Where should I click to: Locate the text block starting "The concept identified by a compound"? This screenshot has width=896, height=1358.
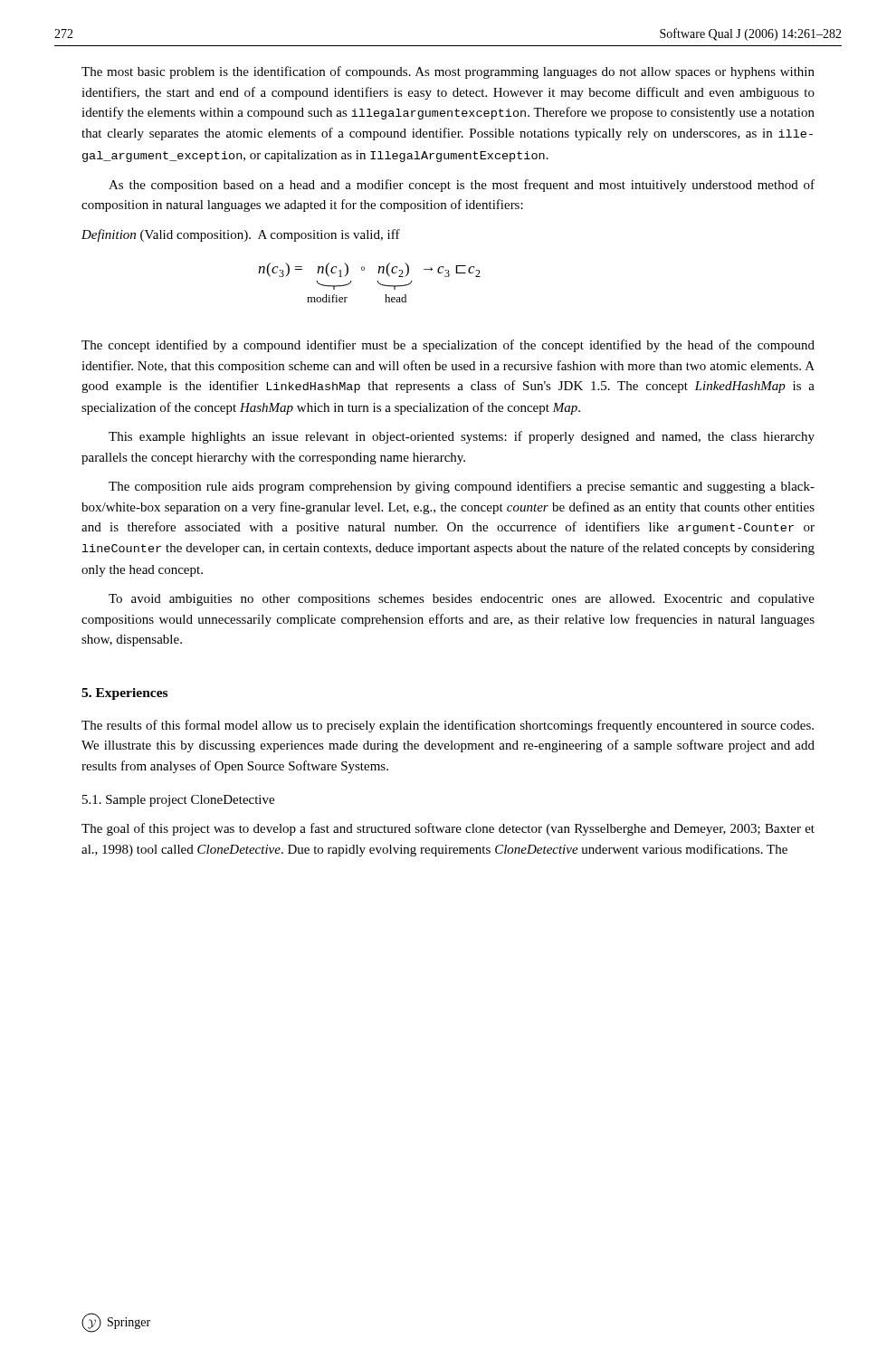(448, 376)
